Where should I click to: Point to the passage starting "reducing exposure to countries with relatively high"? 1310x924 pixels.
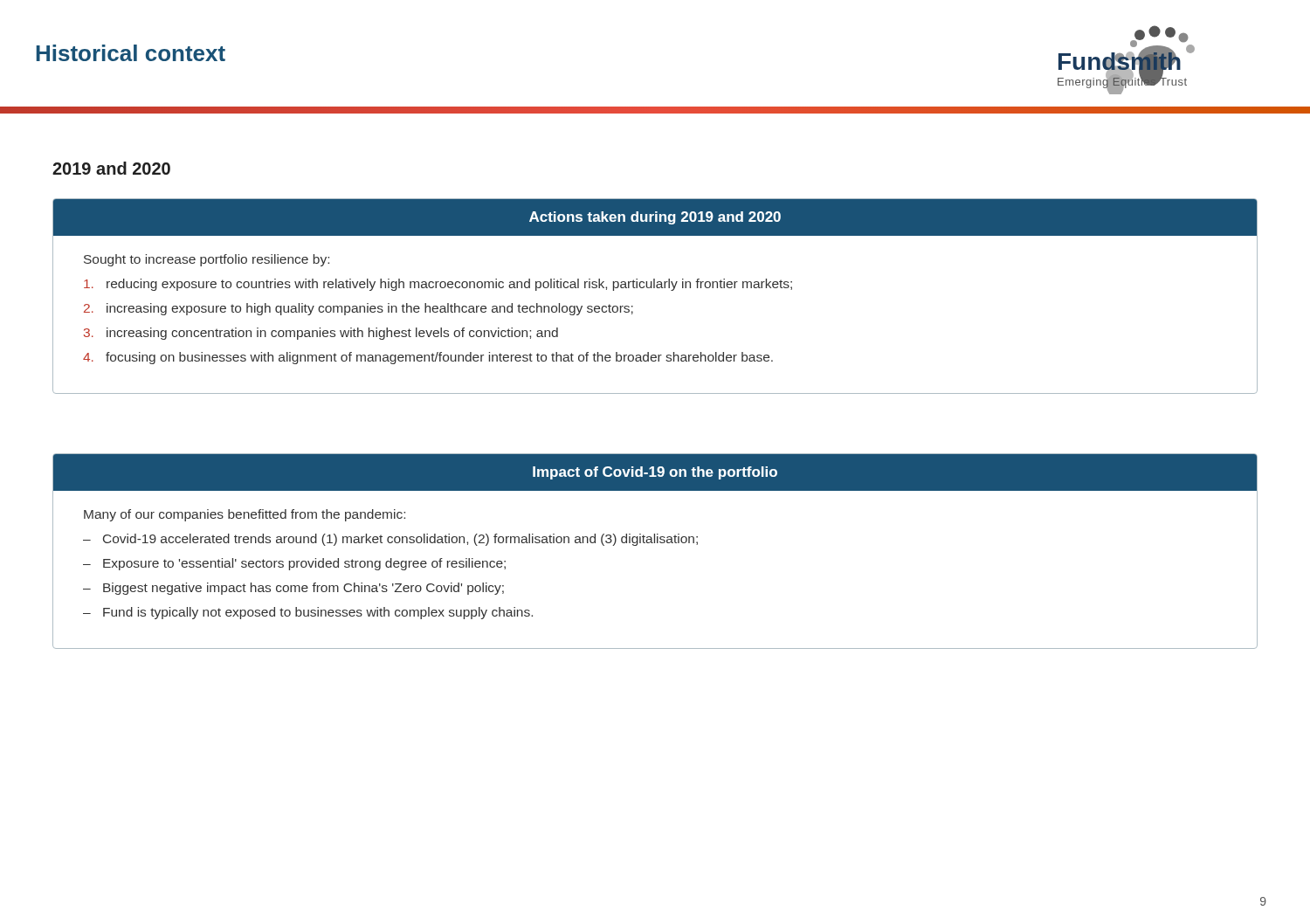point(438,284)
